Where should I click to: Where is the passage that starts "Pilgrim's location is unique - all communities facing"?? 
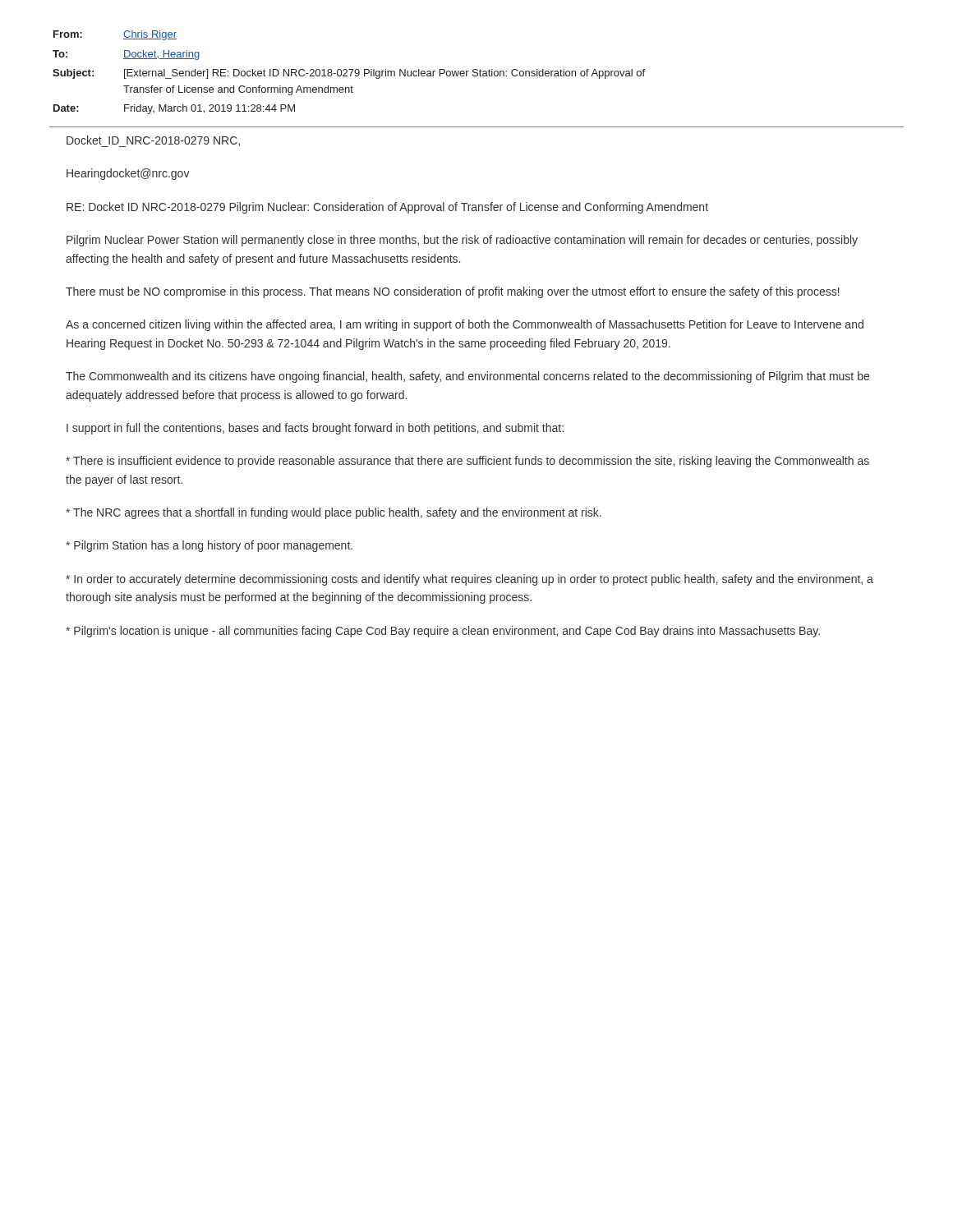point(476,631)
